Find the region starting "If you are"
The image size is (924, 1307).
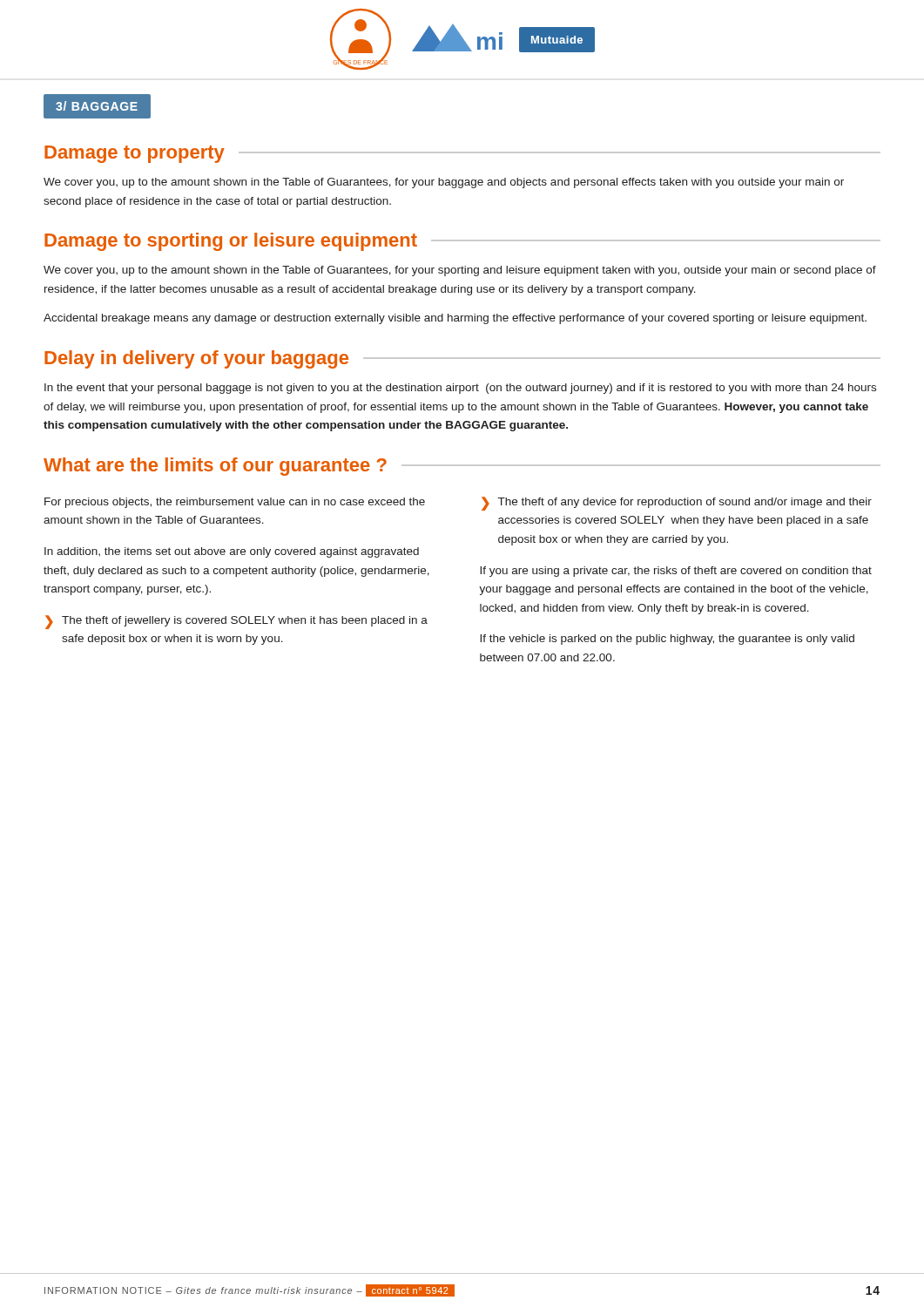point(675,589)
